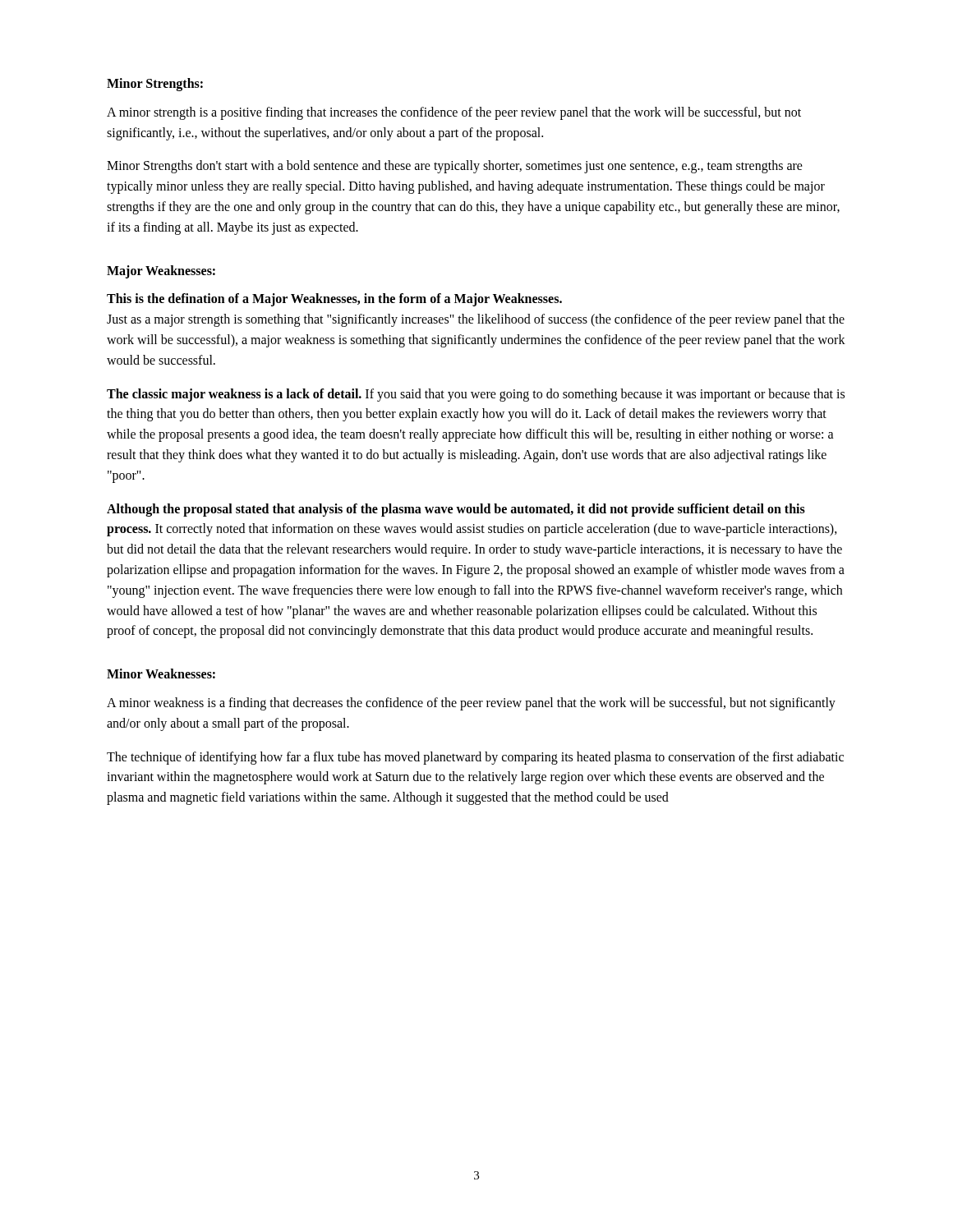Image resolution: width=953 pixels, height=1232 pixels.
Task: Locate the text block with the text "A minor weakness is a finding"
Action: tap(471, 713)
